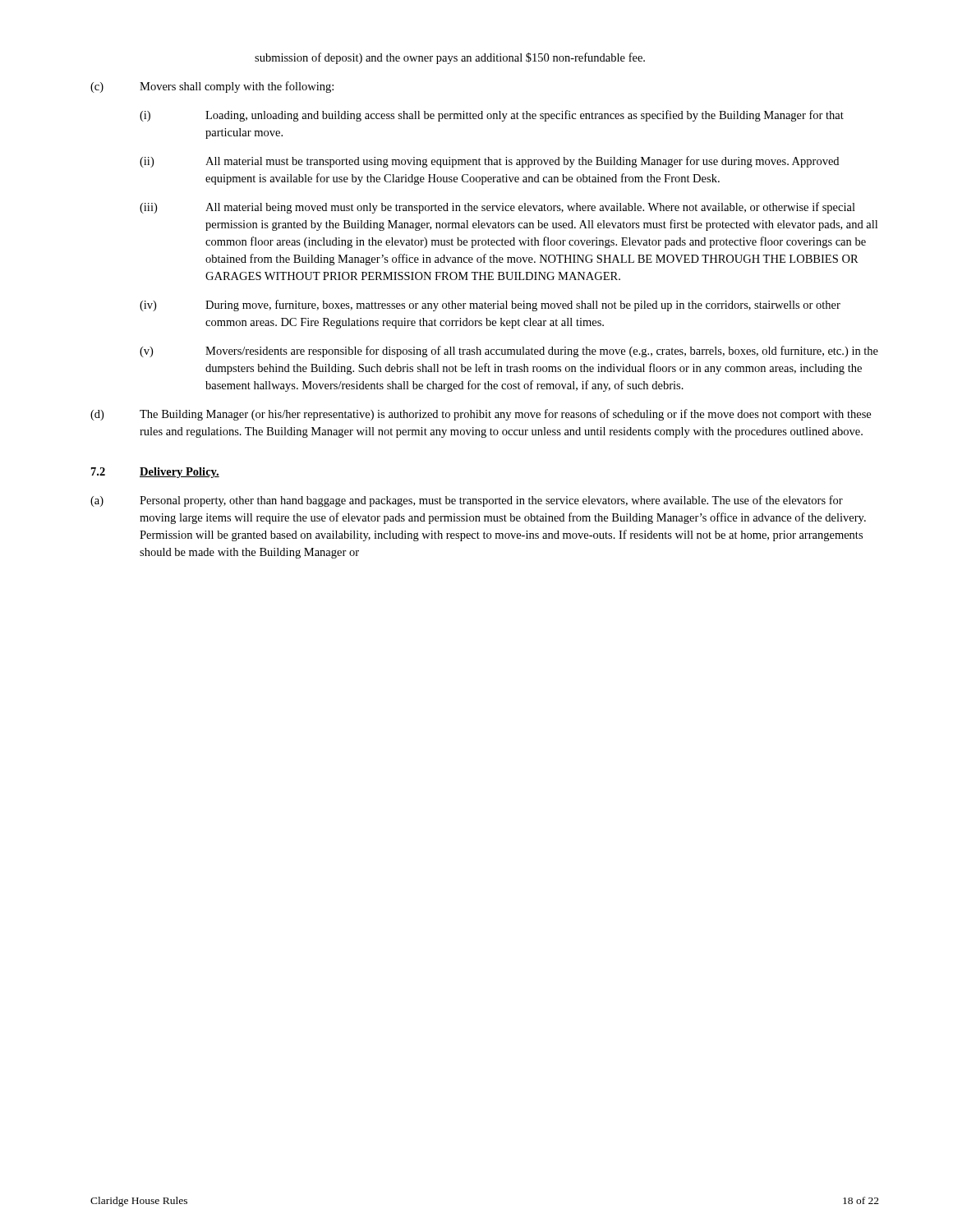Image resolution: width=953 pixels, height=1232 pixels.
Task: Locate the text "(c) Movers shall comply with the following:"
Action: [212, 87]
